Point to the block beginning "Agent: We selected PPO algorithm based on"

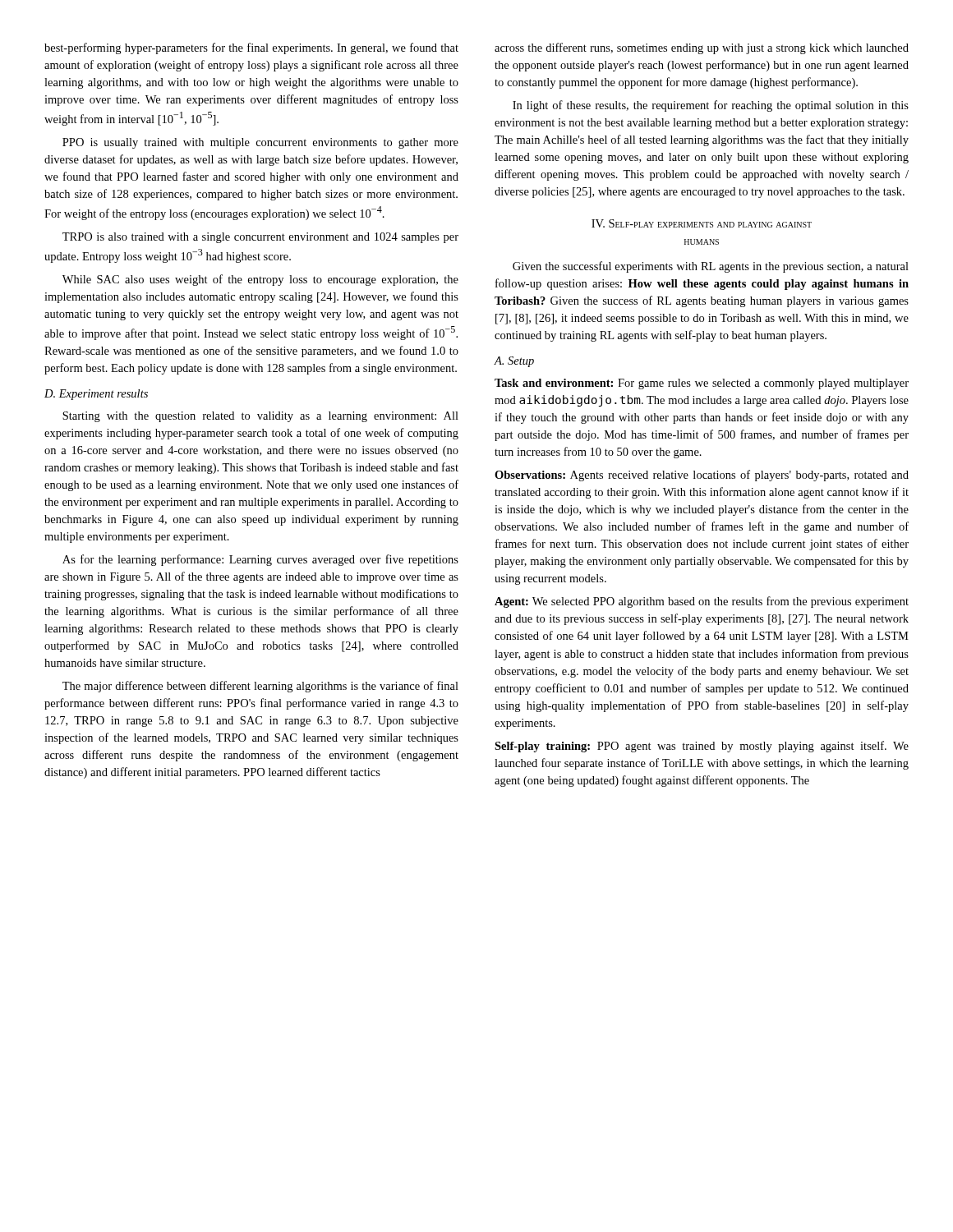(702, 662)
